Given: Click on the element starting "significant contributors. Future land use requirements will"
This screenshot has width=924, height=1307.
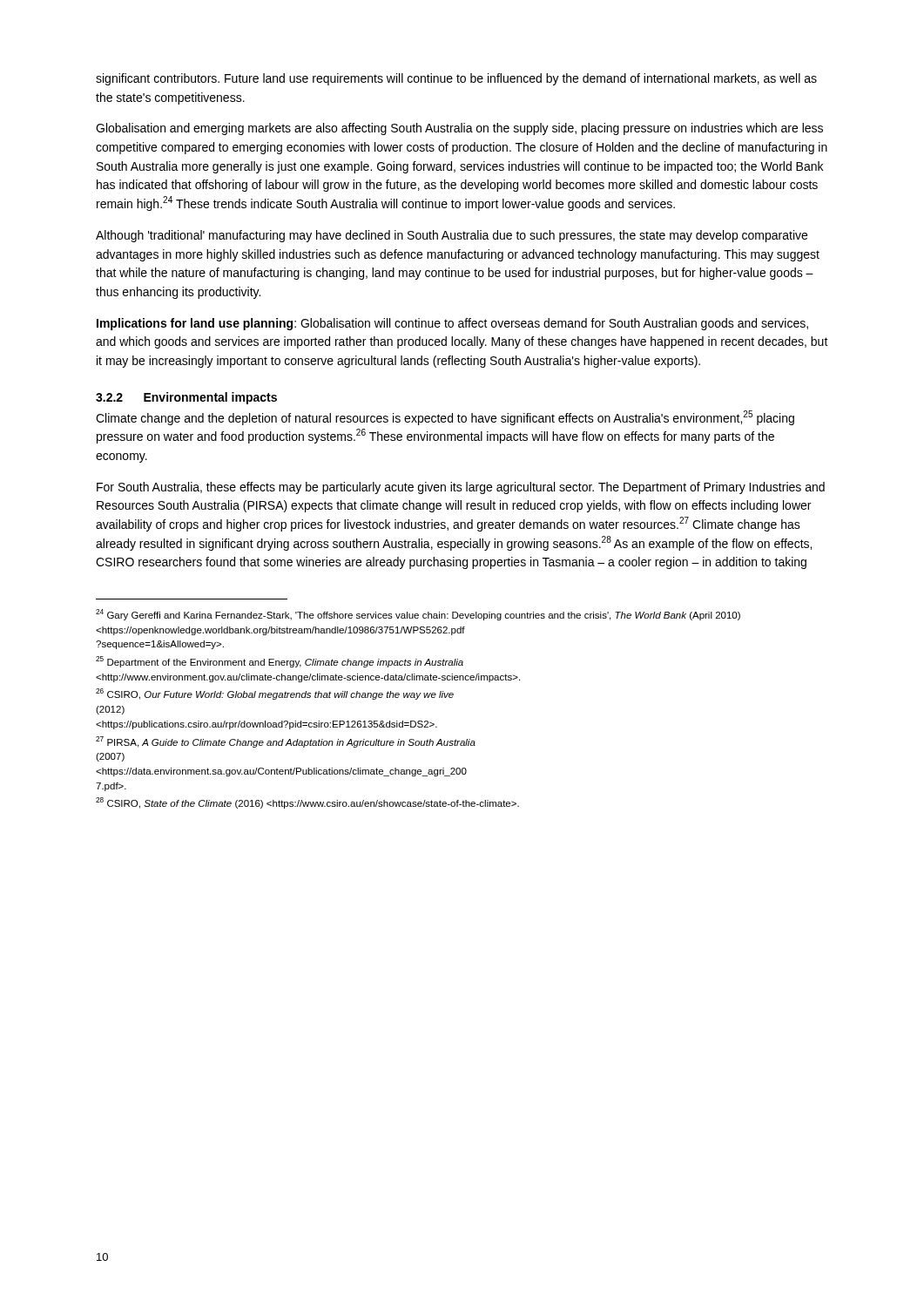Looking at the screenshot, I should (x=456, y=88).
